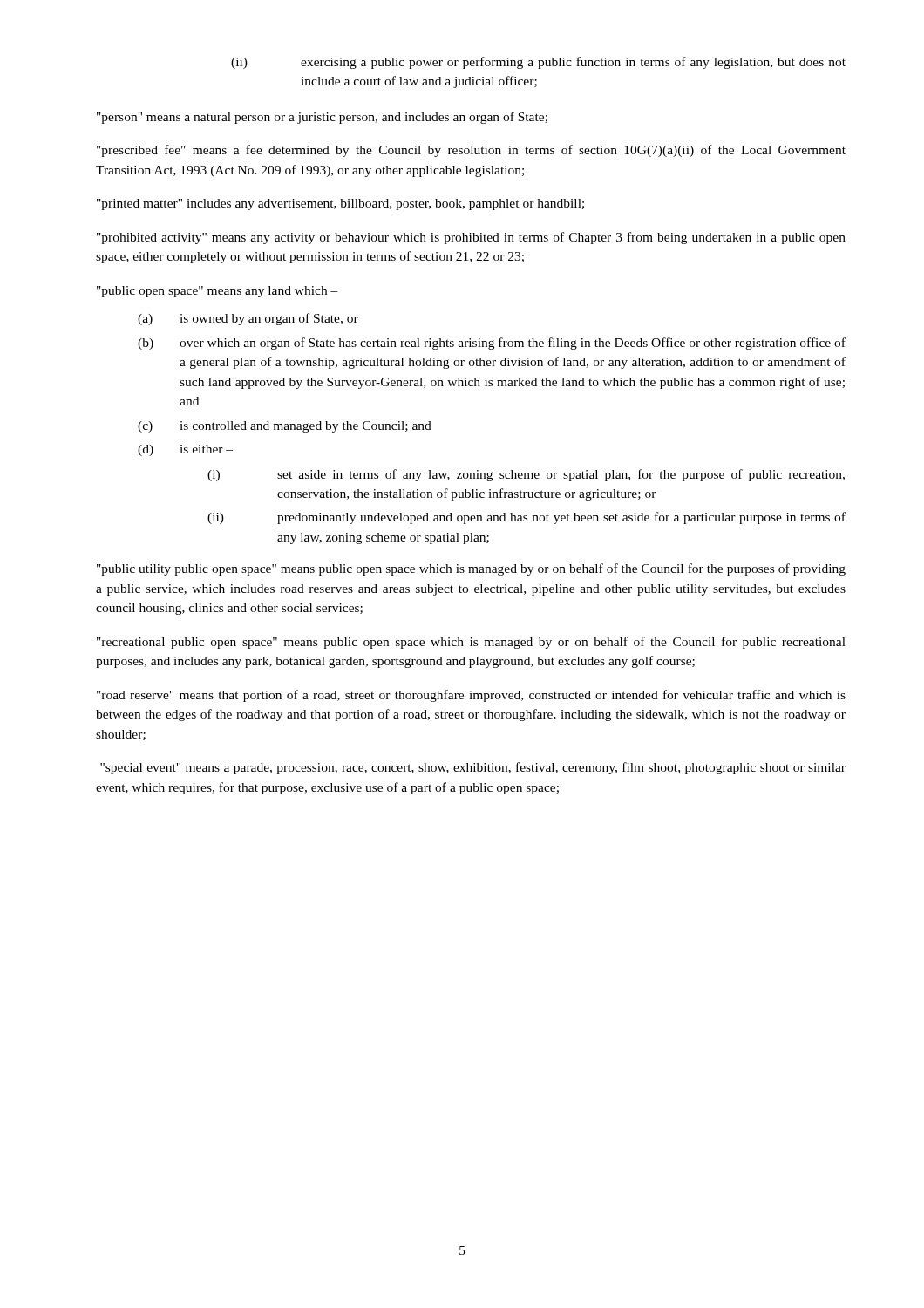
Task: Find the text block with the text ""special event" means a parade, procession, race, concert,"
Action: (x=471, y=777)
